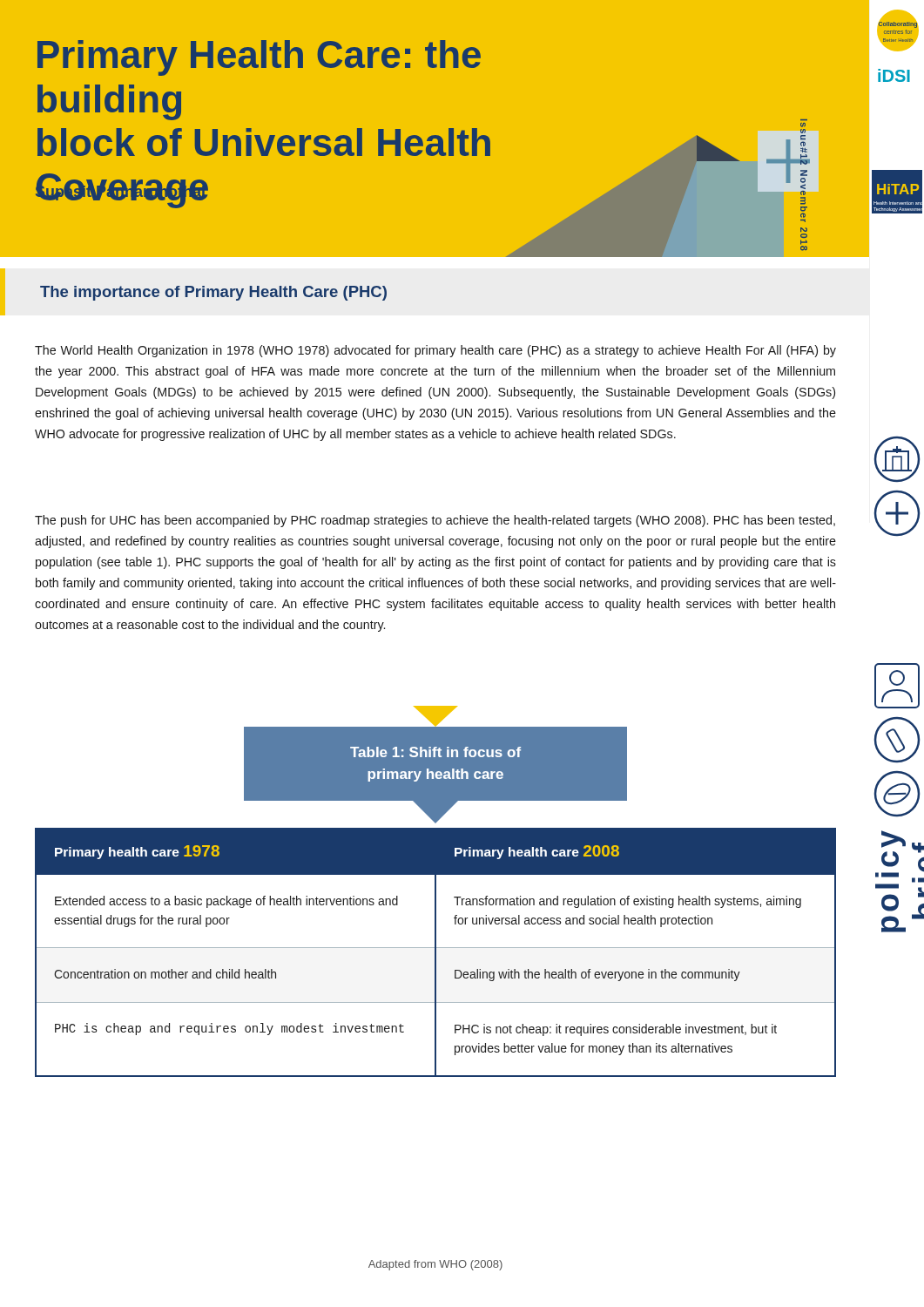Viewport: 924px width, 1307px height.
Task: Locate the passage starting "The World Health Organization in 1978 (WHO 1978)"
Action: coord(435,392)
